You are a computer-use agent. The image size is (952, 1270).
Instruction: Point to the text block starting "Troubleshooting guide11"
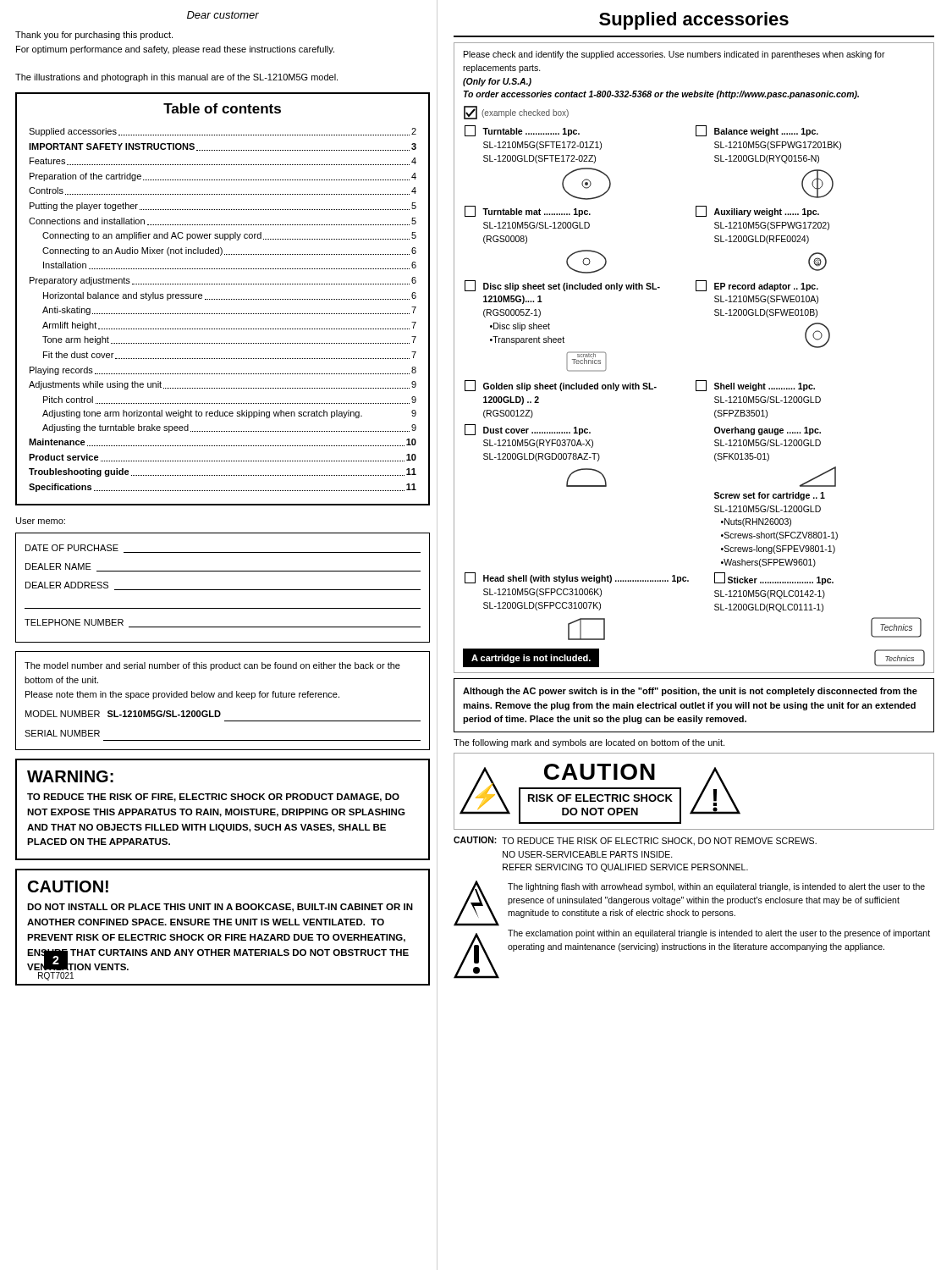click(x=223, y=473)
